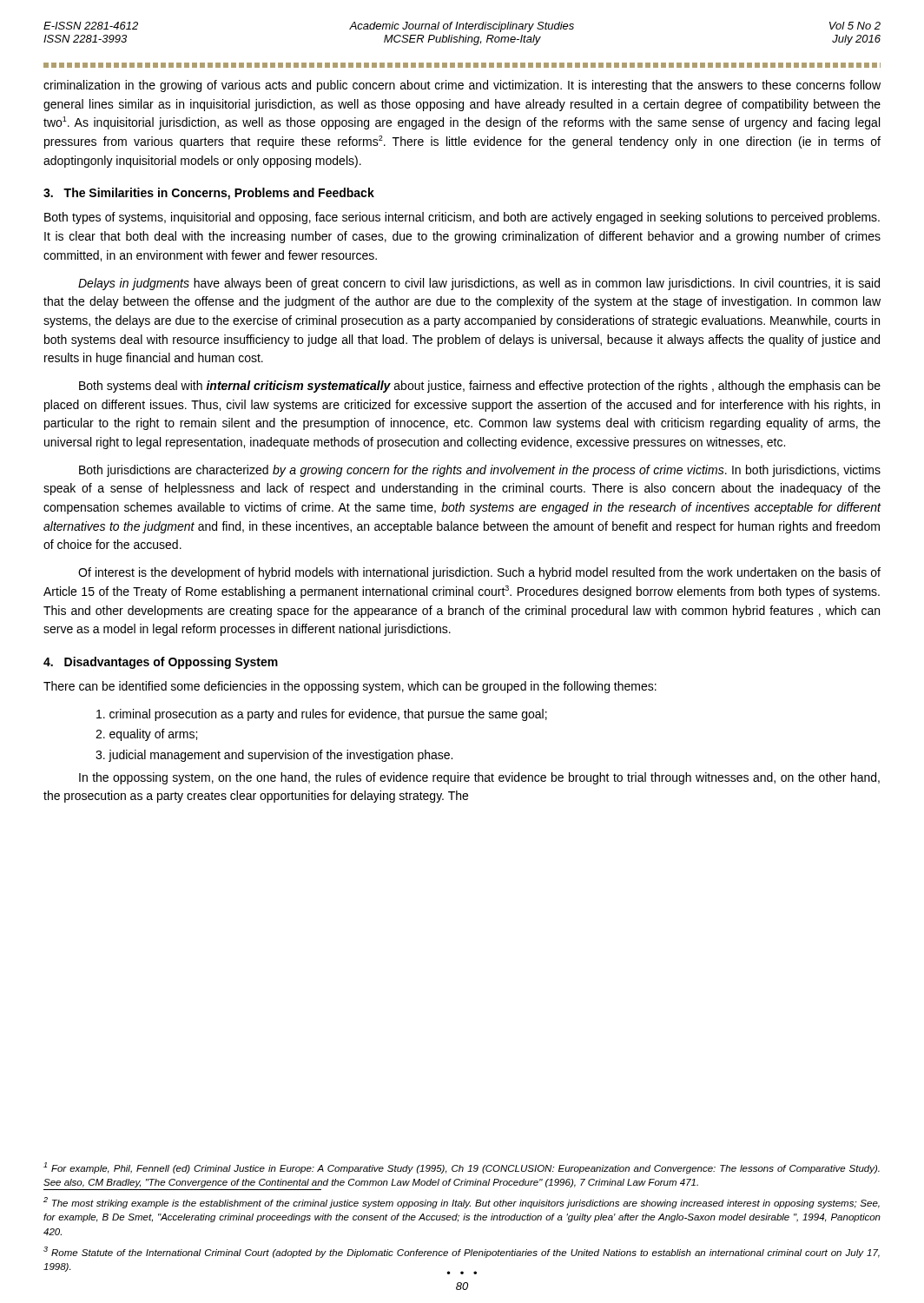Point to the text starting "1 For example,"
This screenshot has width=924, height=1303.
point(462,1174)
